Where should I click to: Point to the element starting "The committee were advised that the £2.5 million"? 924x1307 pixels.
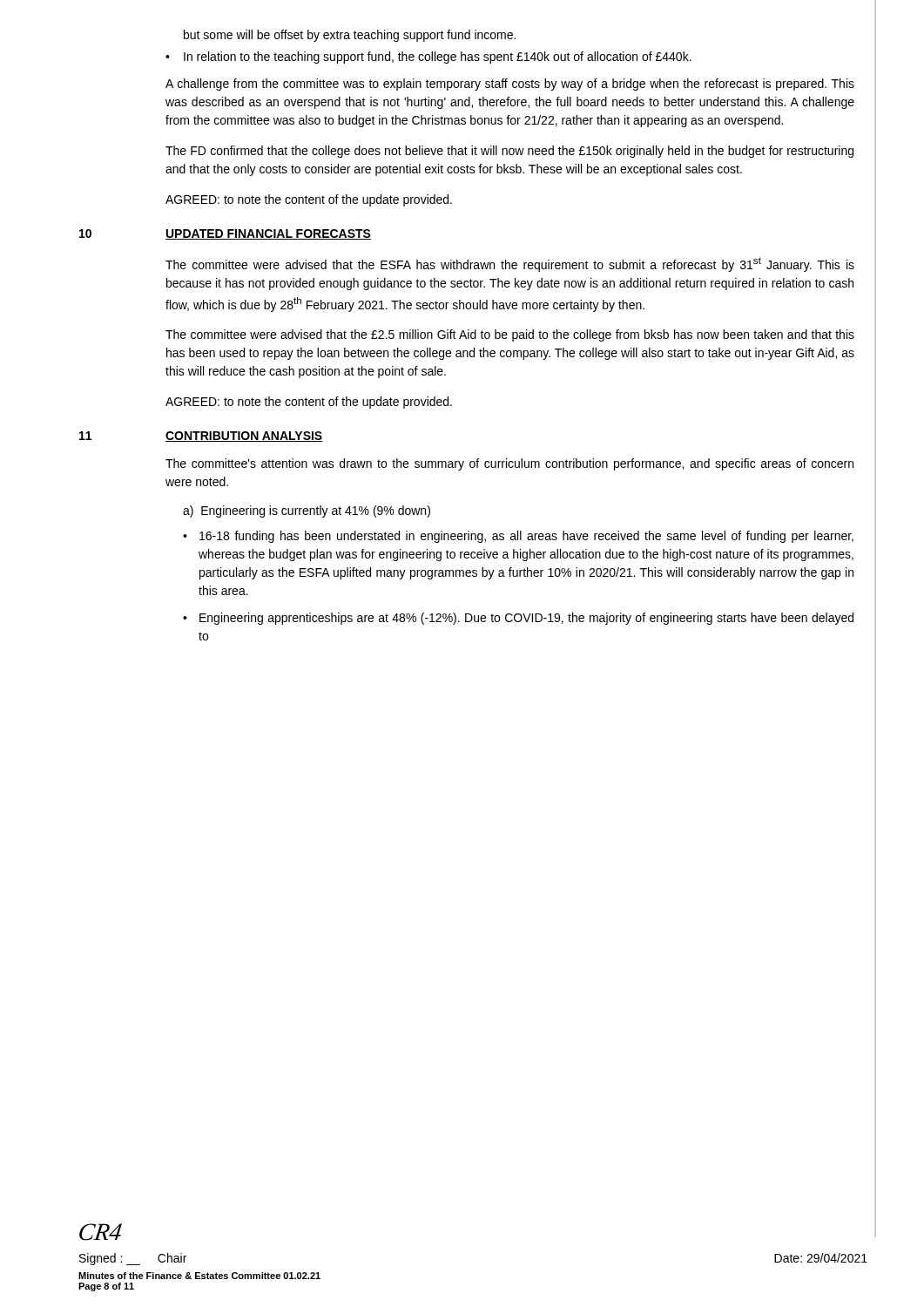coord(510,353)
